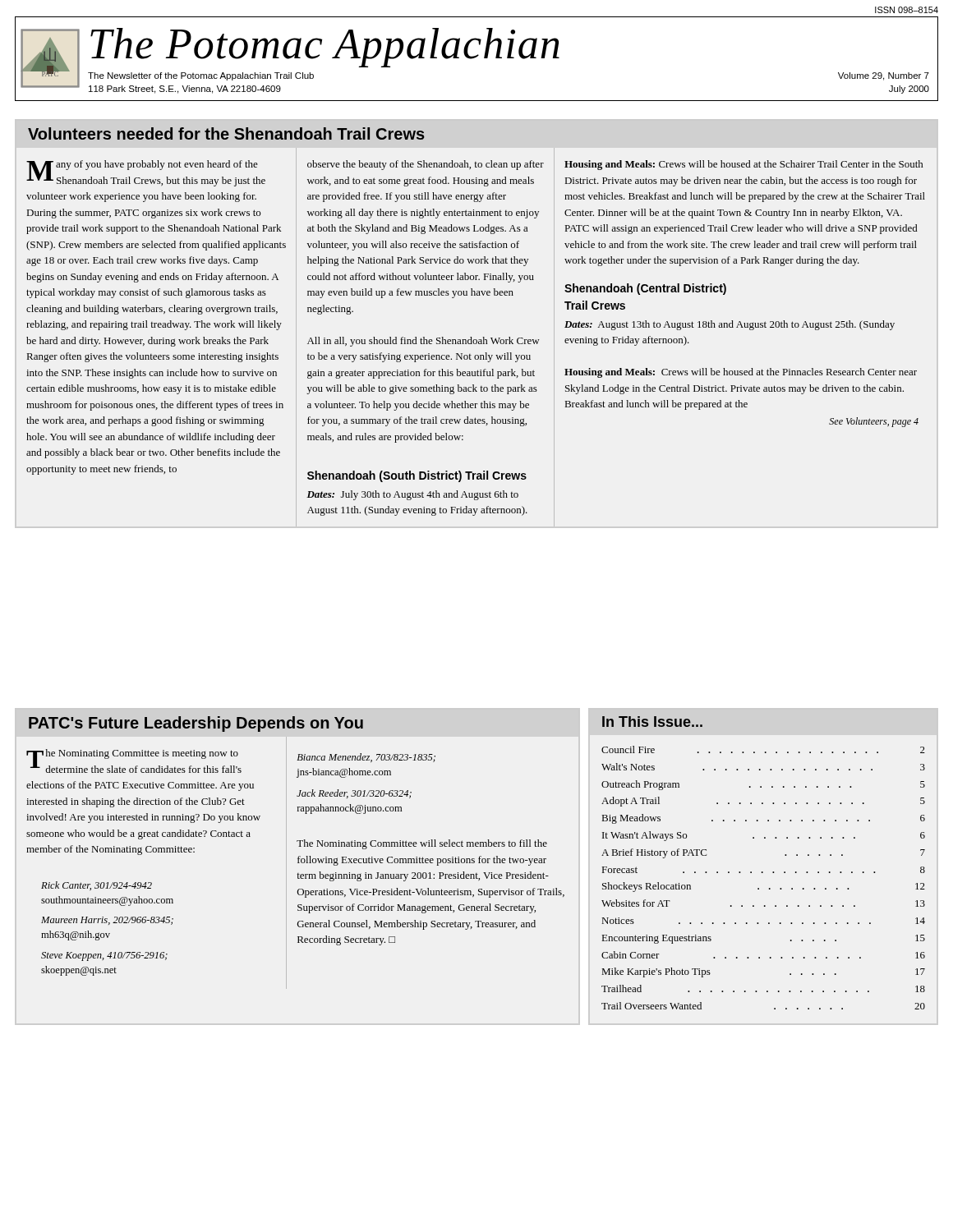The height and width of the screenshot is (1232, 953).
Task: Point to the block beginning "Housing and Meals: Crews will be"
Action: 745,212
